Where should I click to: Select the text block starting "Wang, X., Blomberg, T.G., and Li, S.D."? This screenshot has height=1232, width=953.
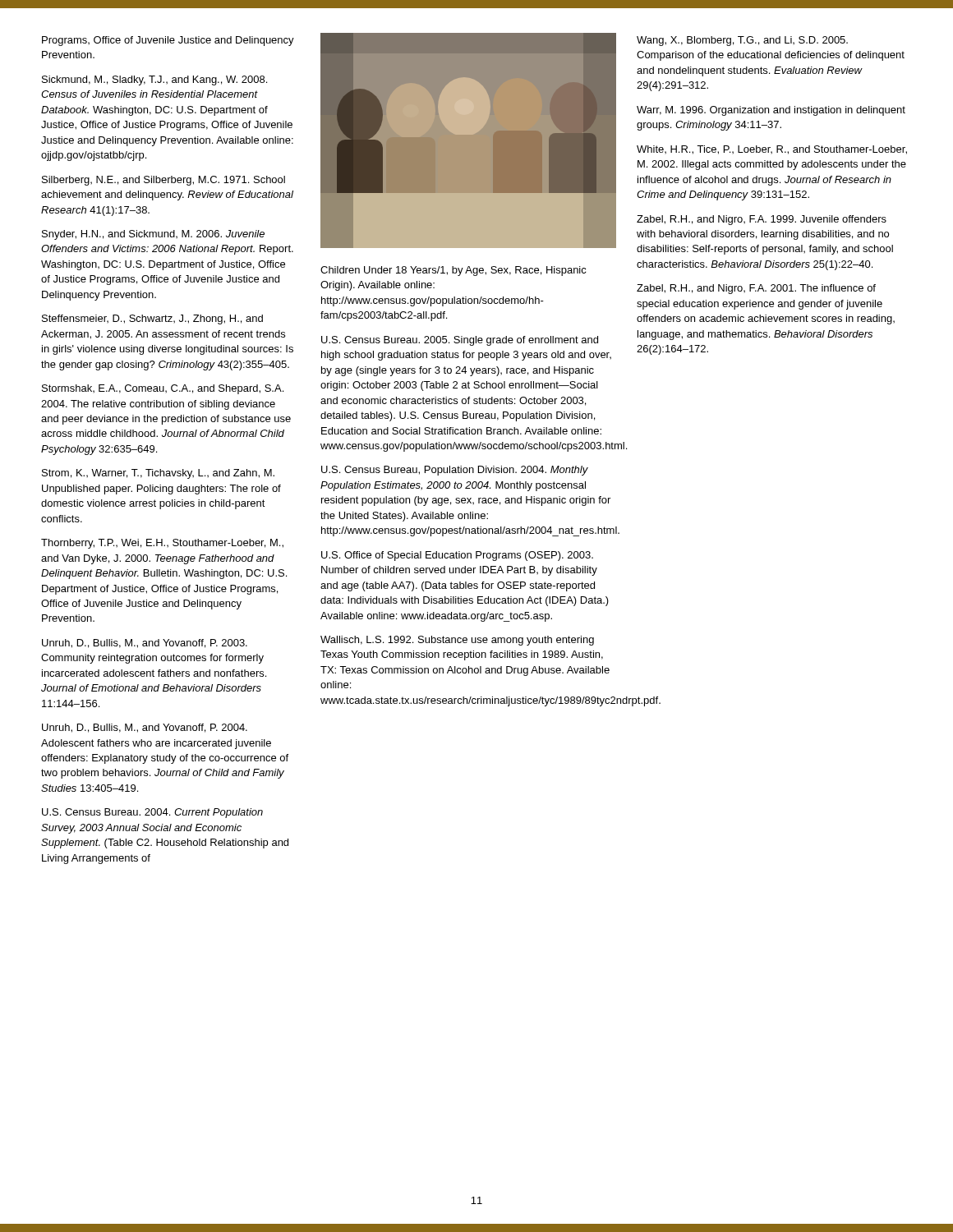(x=771, y=63)
